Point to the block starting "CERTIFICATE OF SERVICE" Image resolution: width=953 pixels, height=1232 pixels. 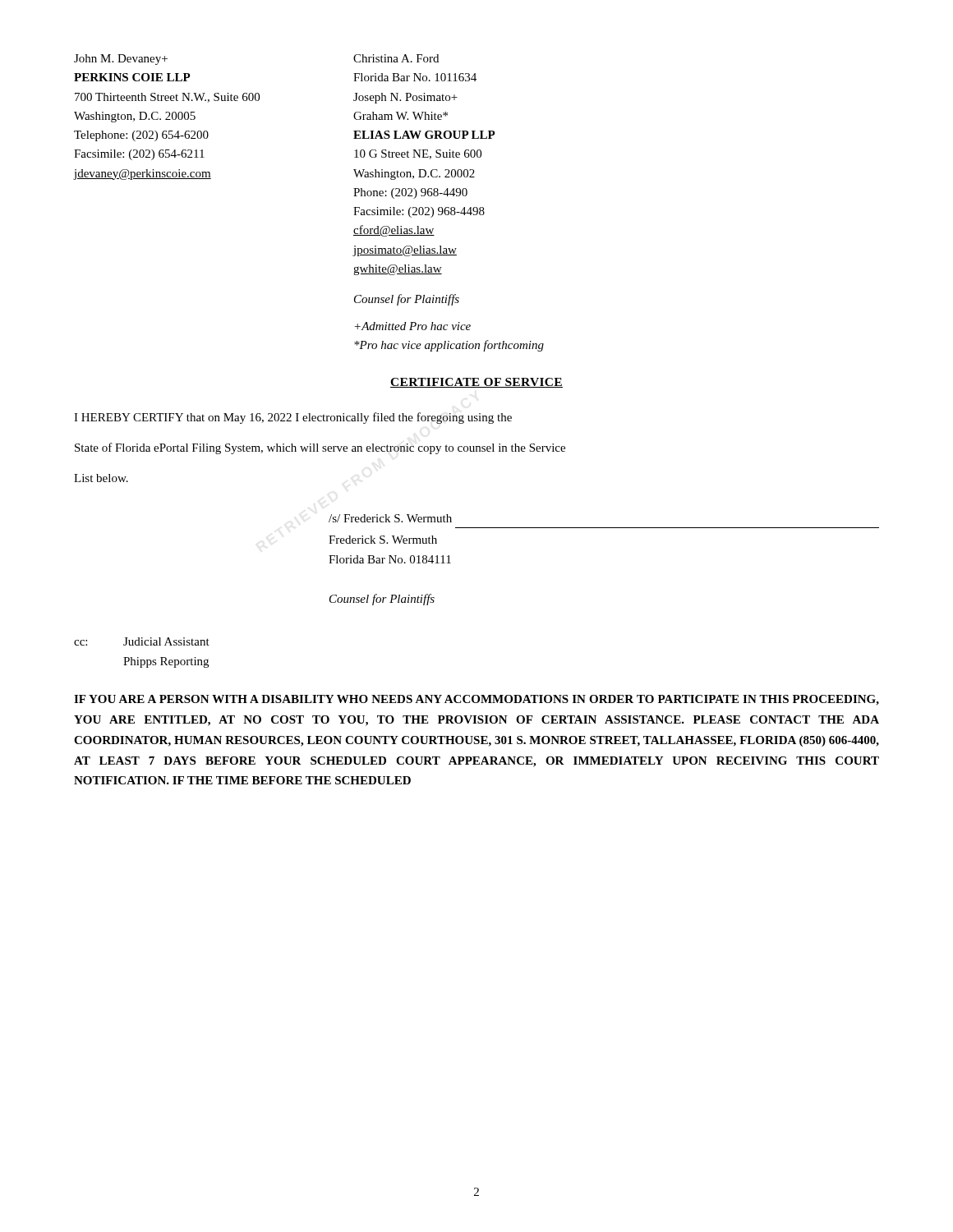[476, 382]
